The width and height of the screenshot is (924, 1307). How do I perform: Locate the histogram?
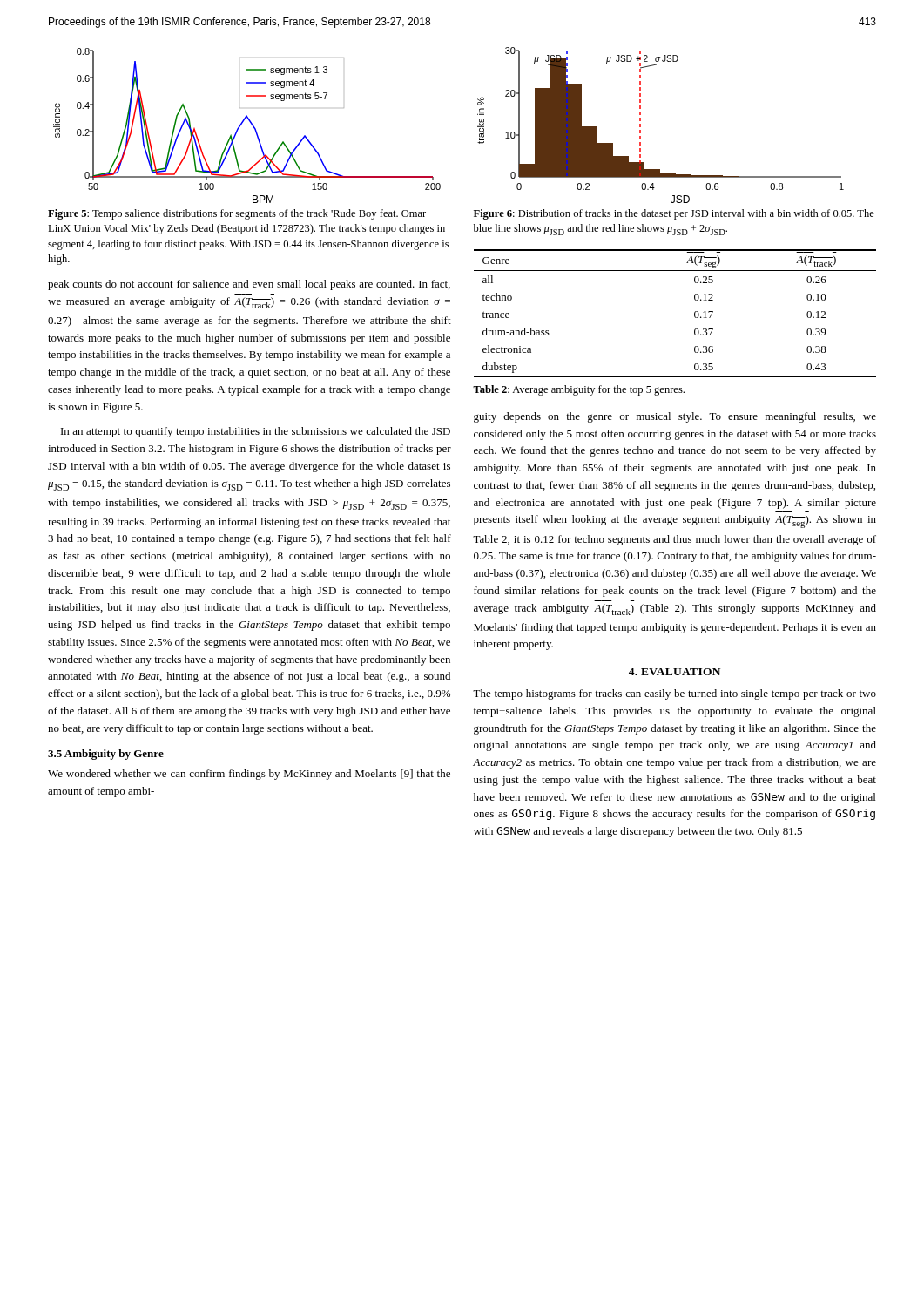coord(675,122)
